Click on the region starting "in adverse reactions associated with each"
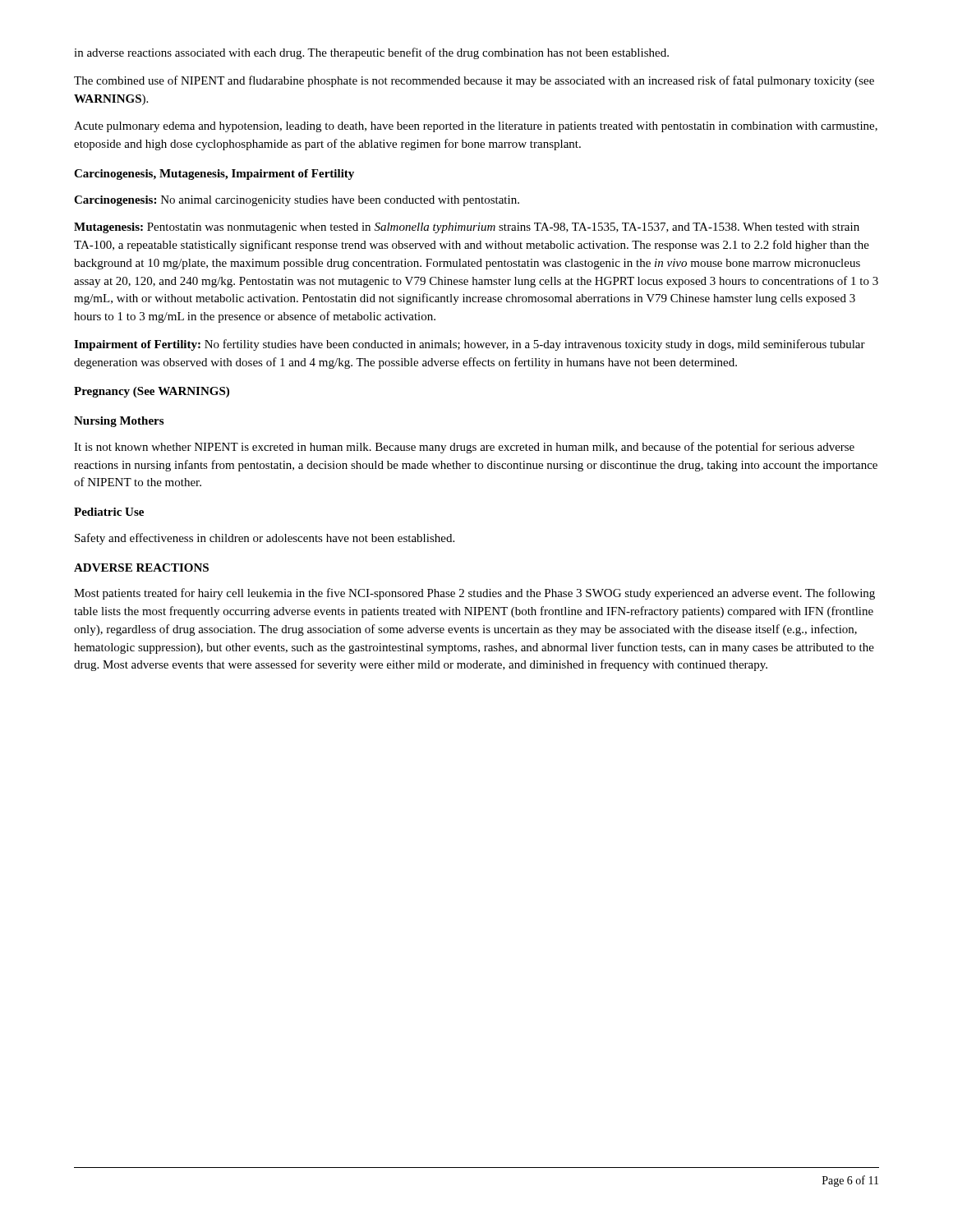 pos(372,53)
